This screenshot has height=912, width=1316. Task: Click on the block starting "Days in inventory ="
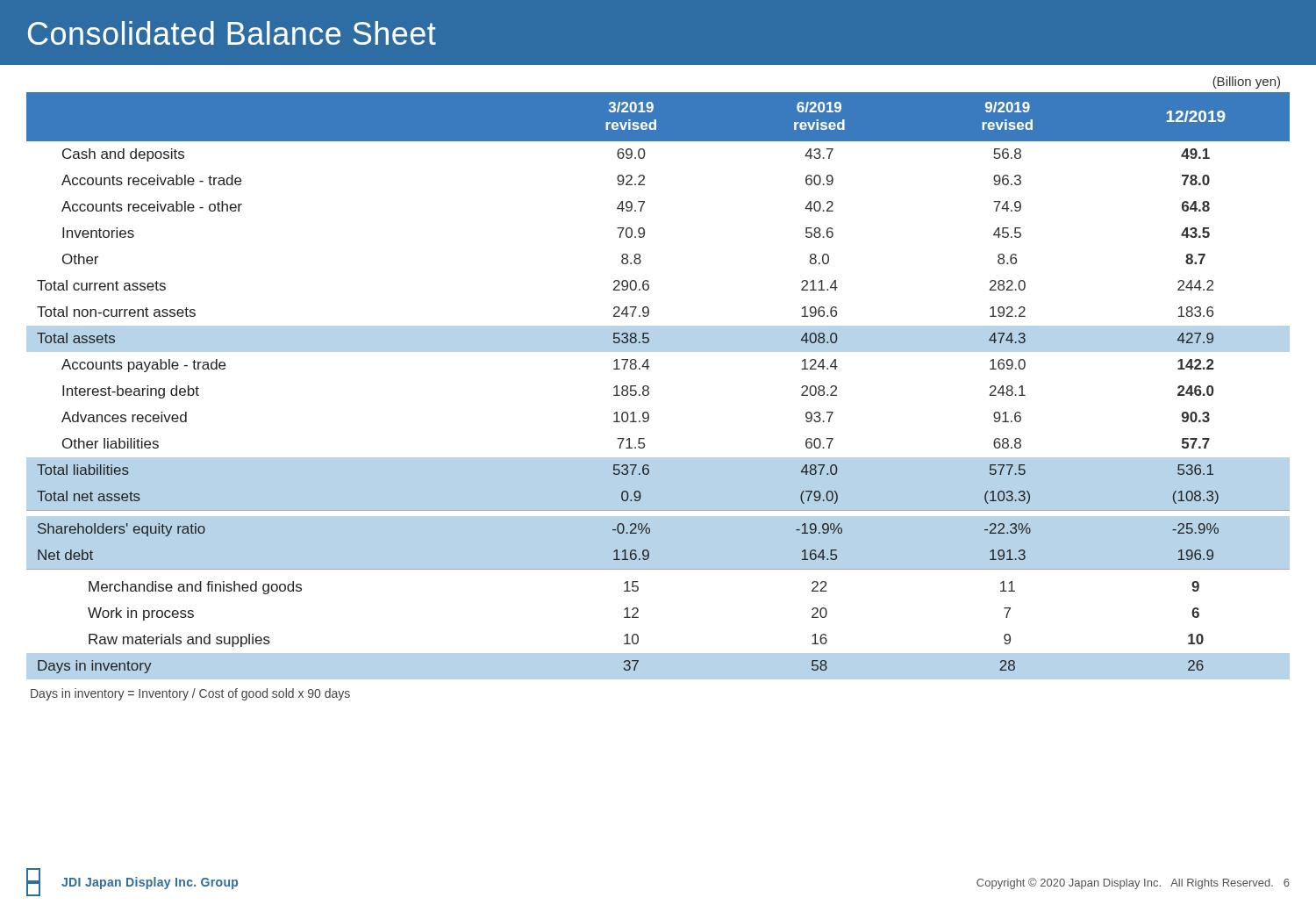[x=190, y=693]
